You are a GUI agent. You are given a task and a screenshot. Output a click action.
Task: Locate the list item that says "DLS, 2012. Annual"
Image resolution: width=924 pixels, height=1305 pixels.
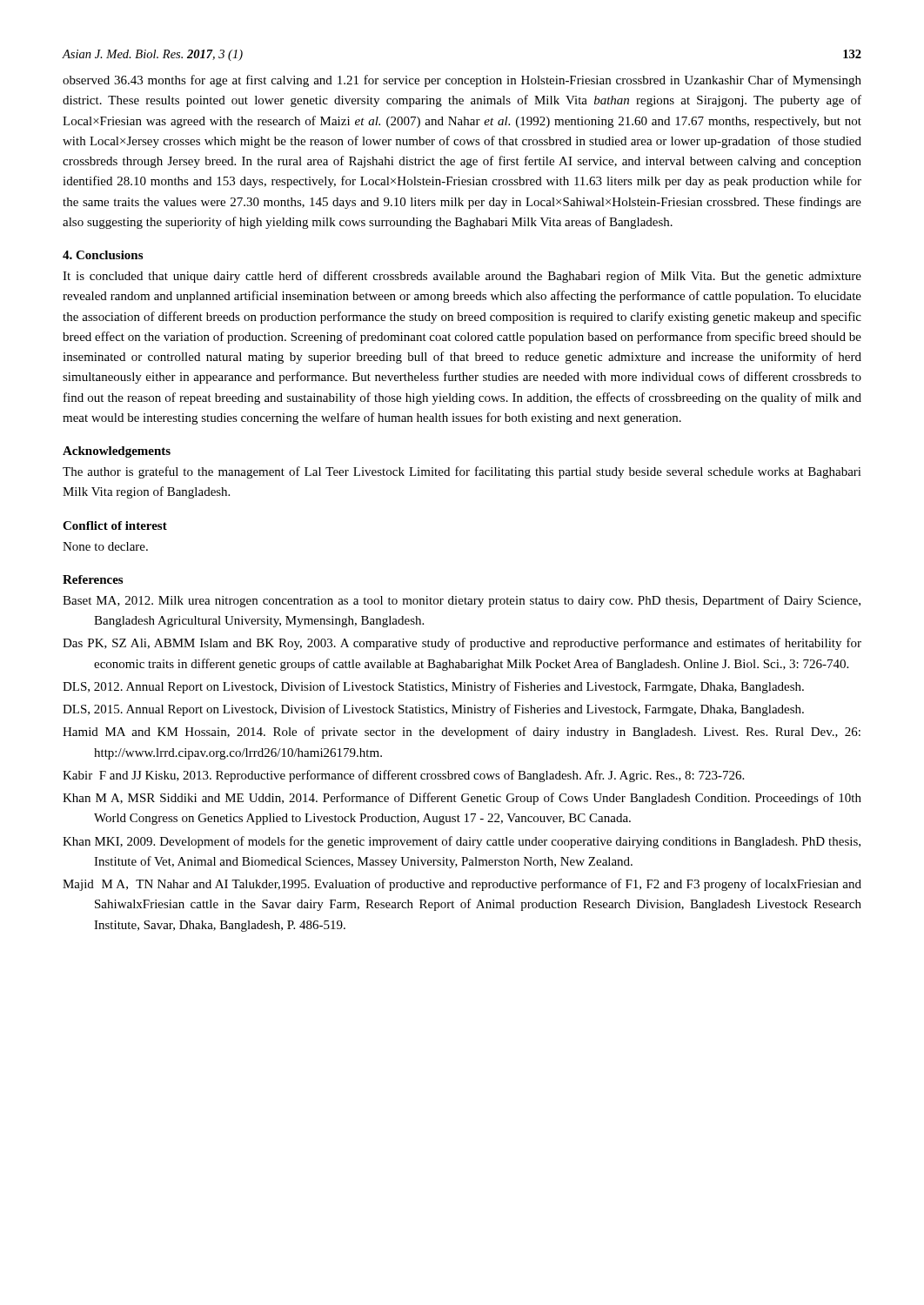[434, 686]
